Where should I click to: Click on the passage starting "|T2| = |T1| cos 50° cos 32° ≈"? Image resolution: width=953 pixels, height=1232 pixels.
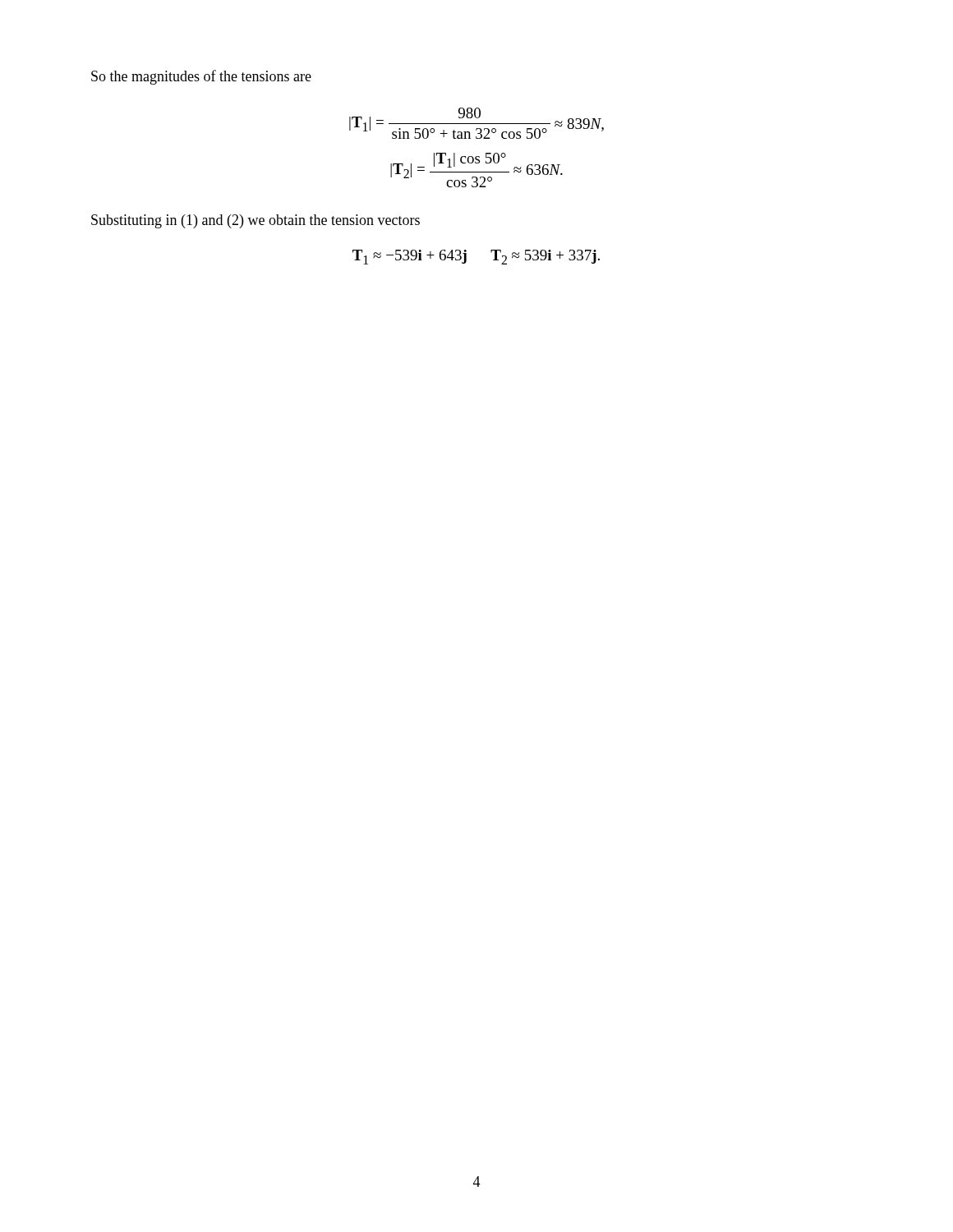(x=476, y=170)
